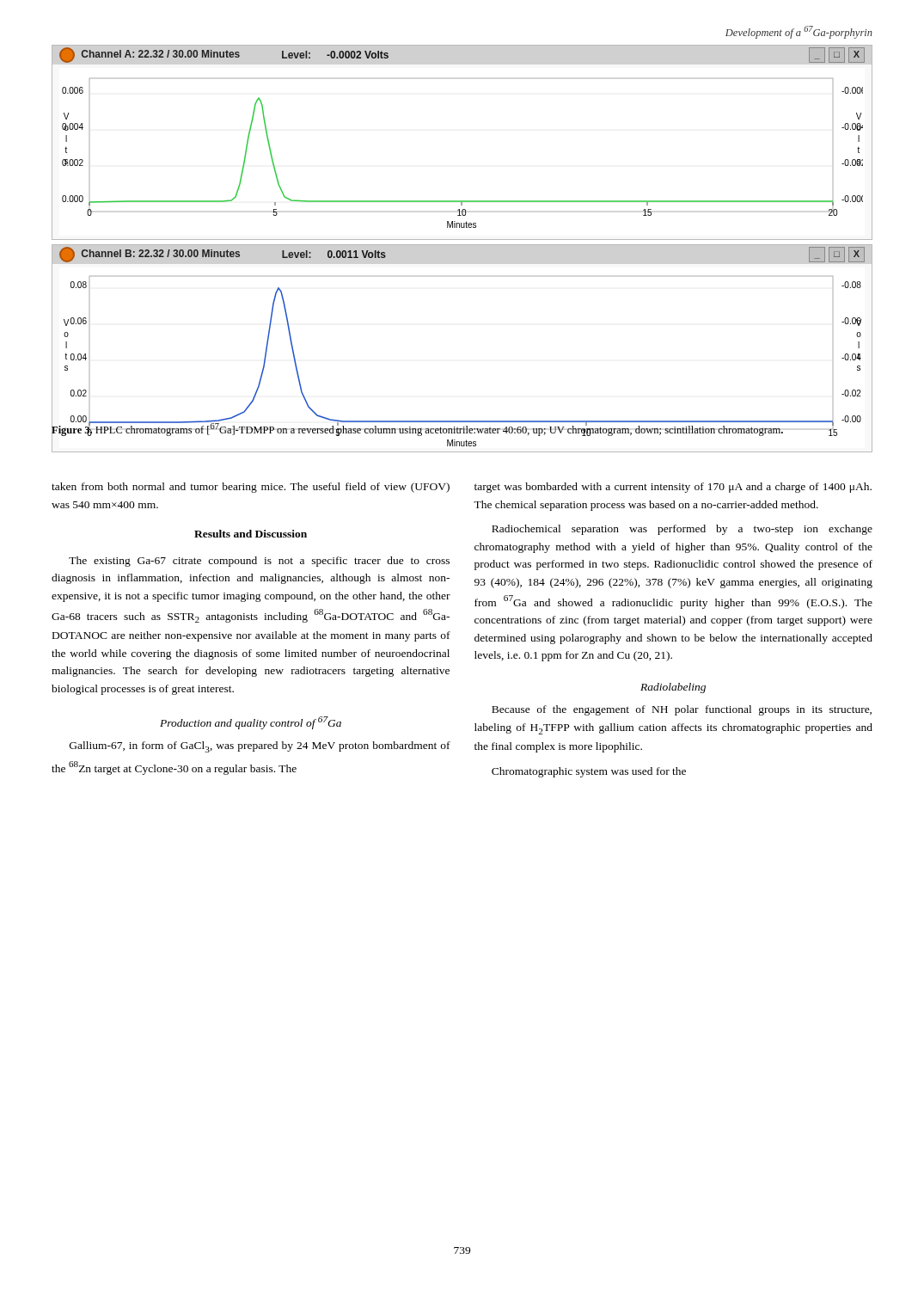Screen dimensions: 1290x924
Task: Click on the text block that reads "Gallium-67, in form of GaCl3, was"
Action: pos(251,757)
